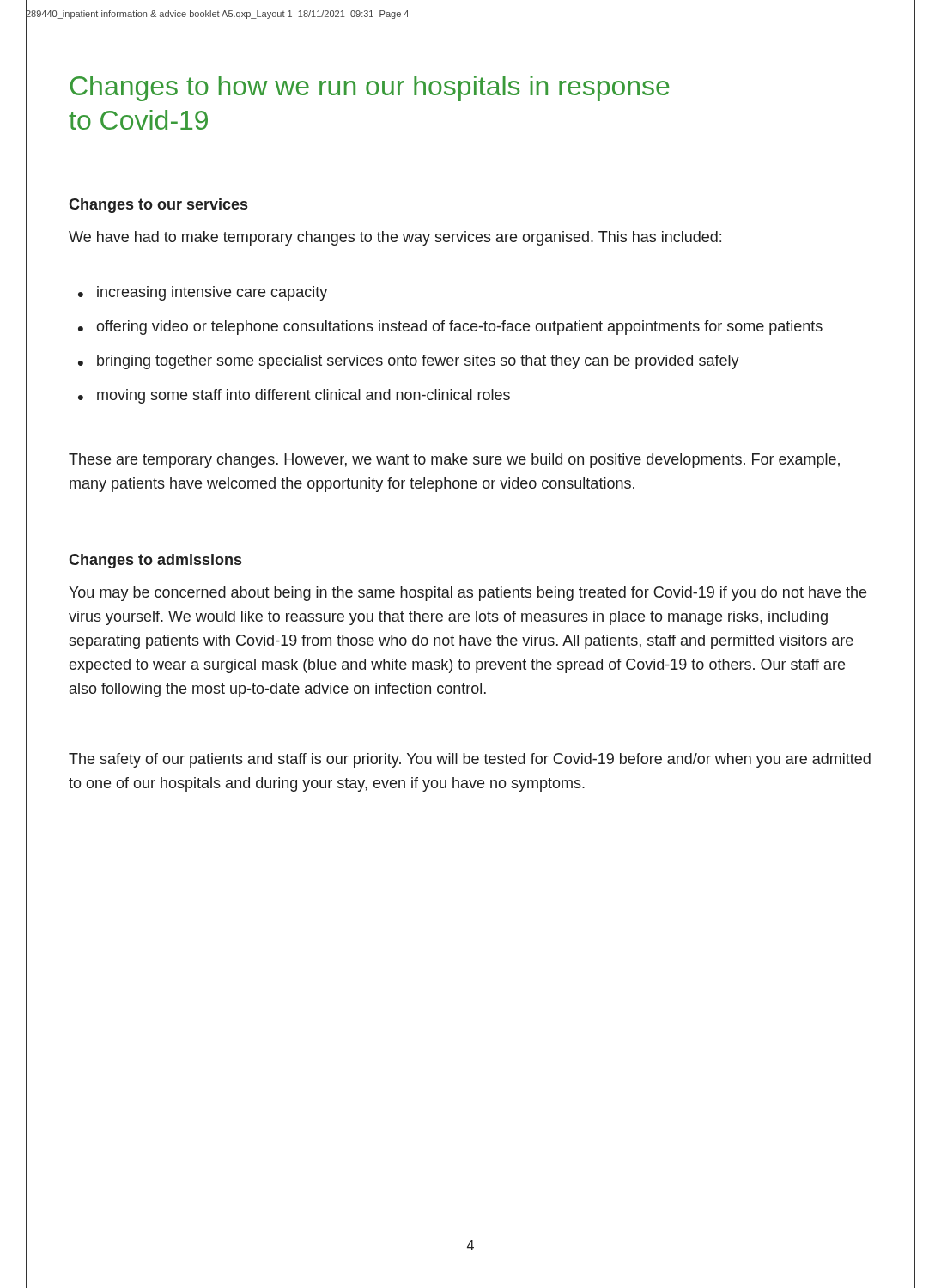Find the text starting "These are temporary changes. However, we want"
The height and width of the screenshot is (1288, 941).
coord(455,472)
